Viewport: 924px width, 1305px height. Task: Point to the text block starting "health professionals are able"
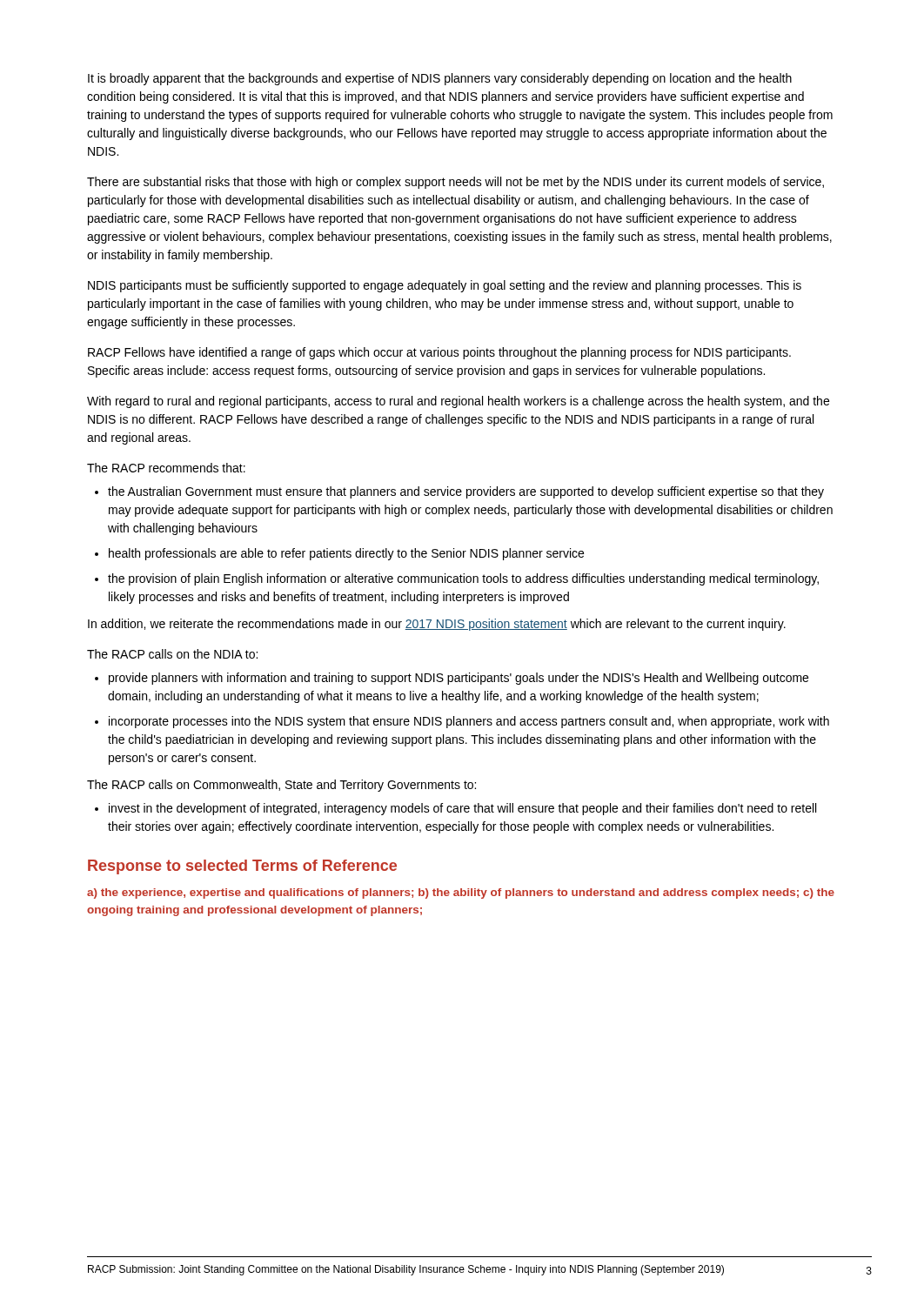(346, 553)
